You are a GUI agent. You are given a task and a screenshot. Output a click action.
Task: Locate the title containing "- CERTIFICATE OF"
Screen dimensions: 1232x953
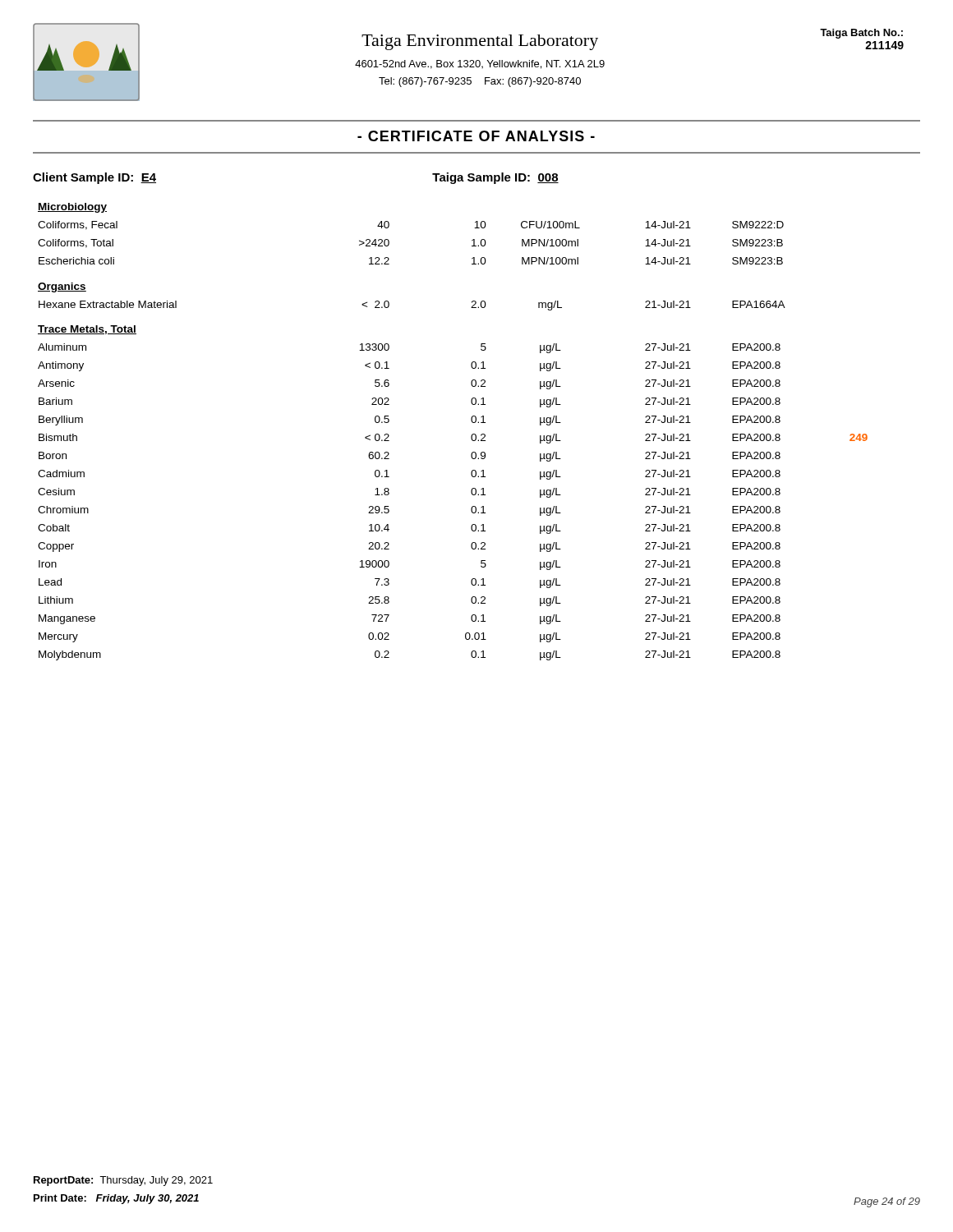tap(476, 136)
